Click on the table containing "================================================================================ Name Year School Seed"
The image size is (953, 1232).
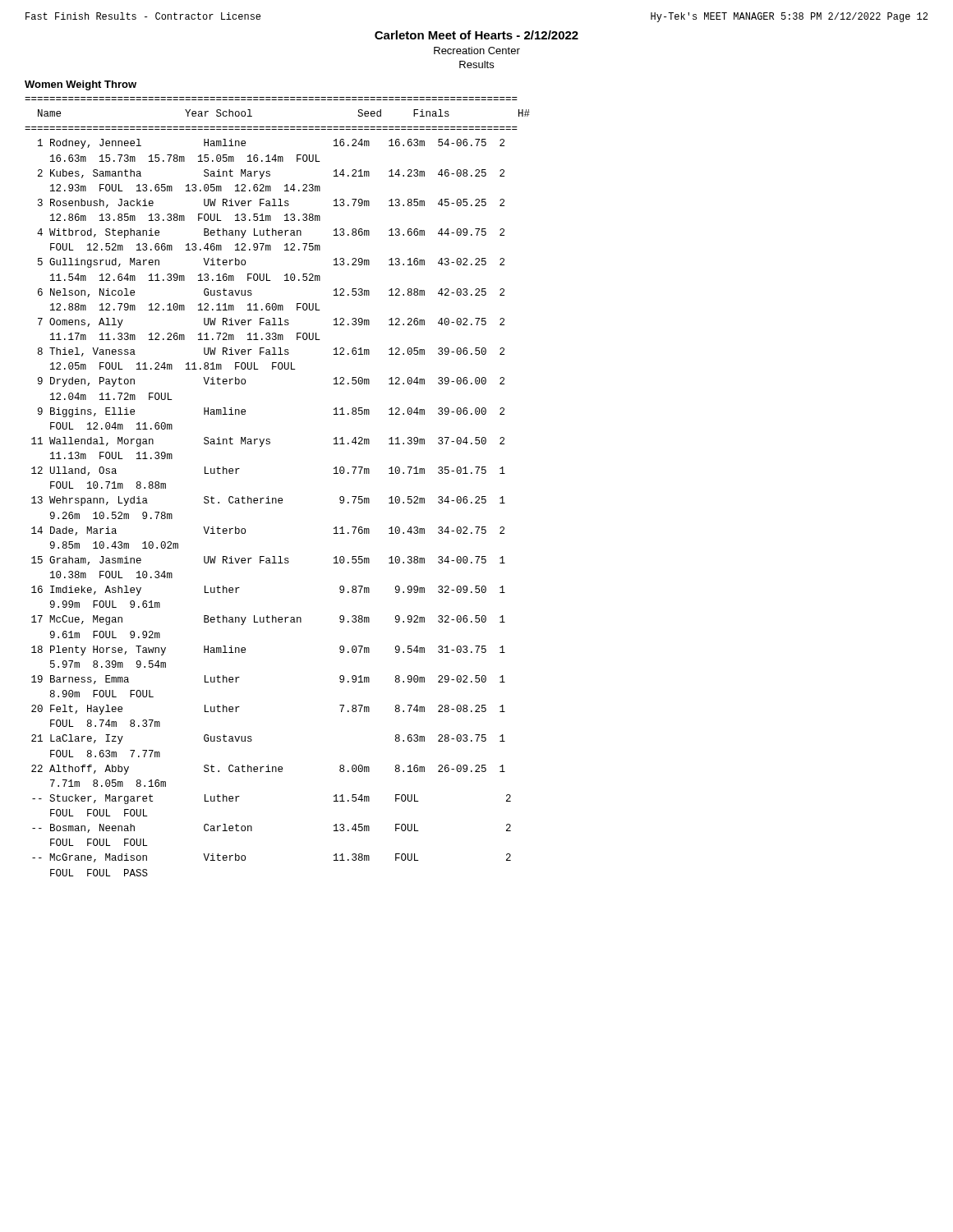coord(476,487)
